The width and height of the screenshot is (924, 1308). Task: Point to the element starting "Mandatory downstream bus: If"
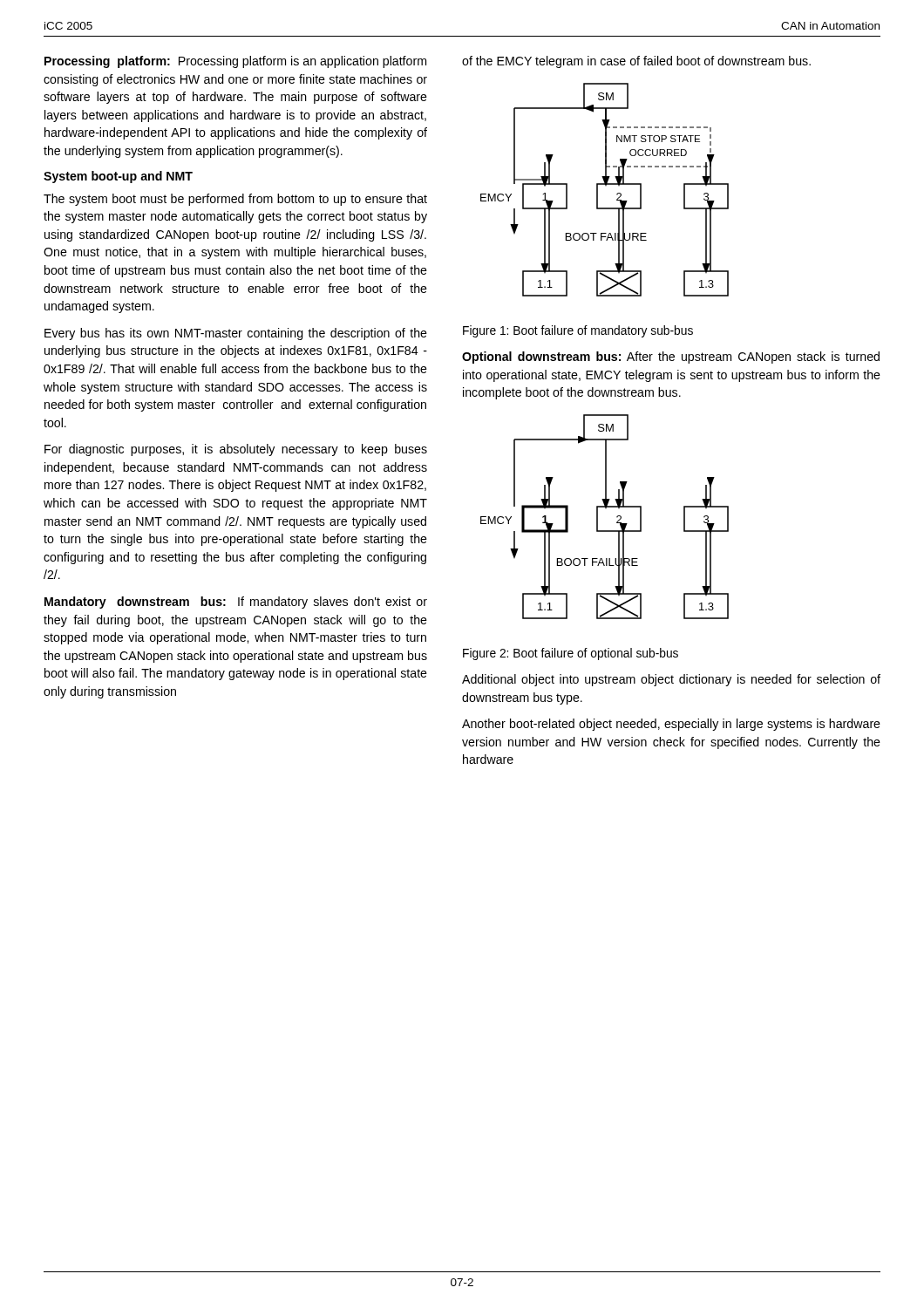[x=235, y=647]
